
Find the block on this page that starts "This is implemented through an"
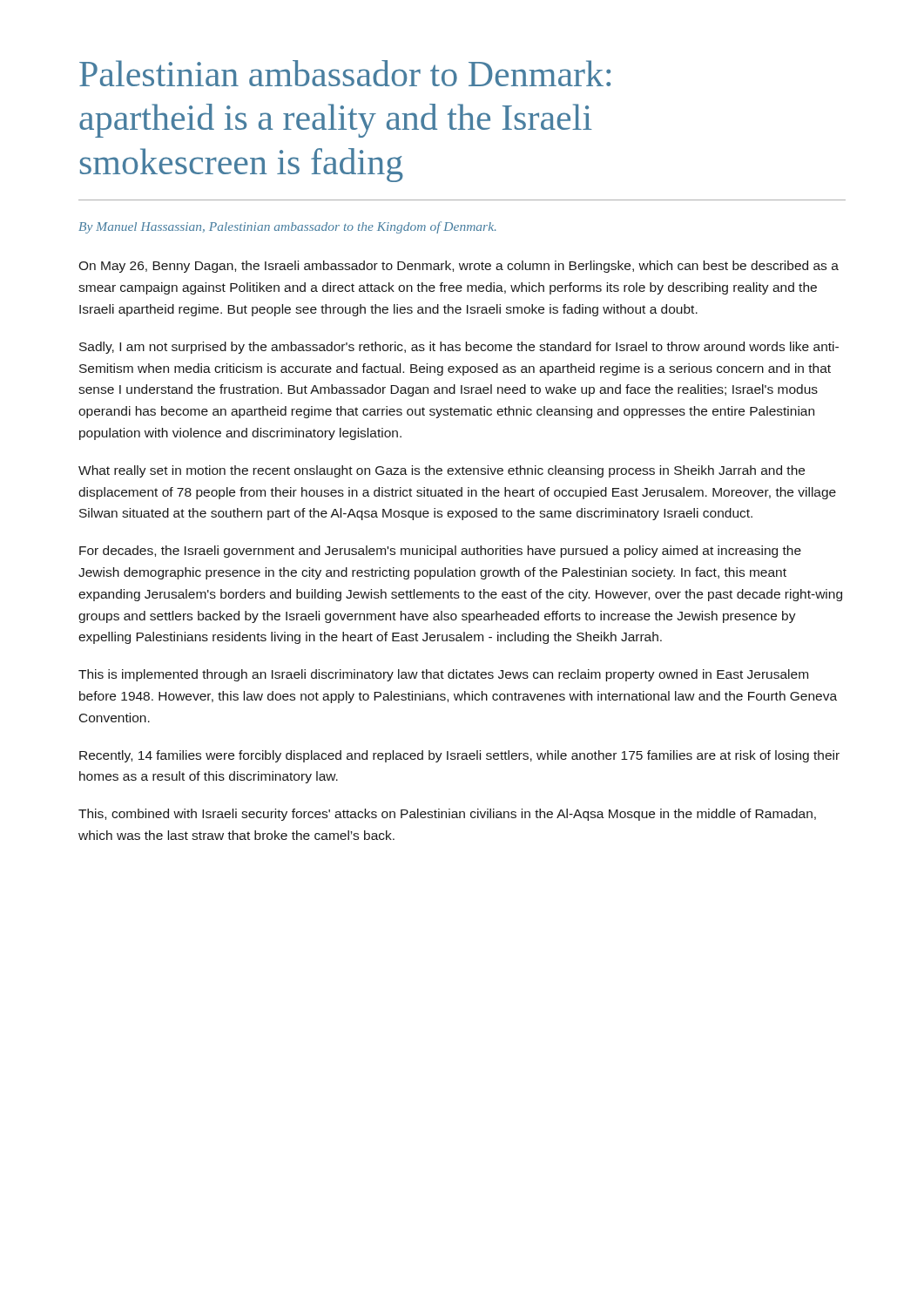[458, 696]
